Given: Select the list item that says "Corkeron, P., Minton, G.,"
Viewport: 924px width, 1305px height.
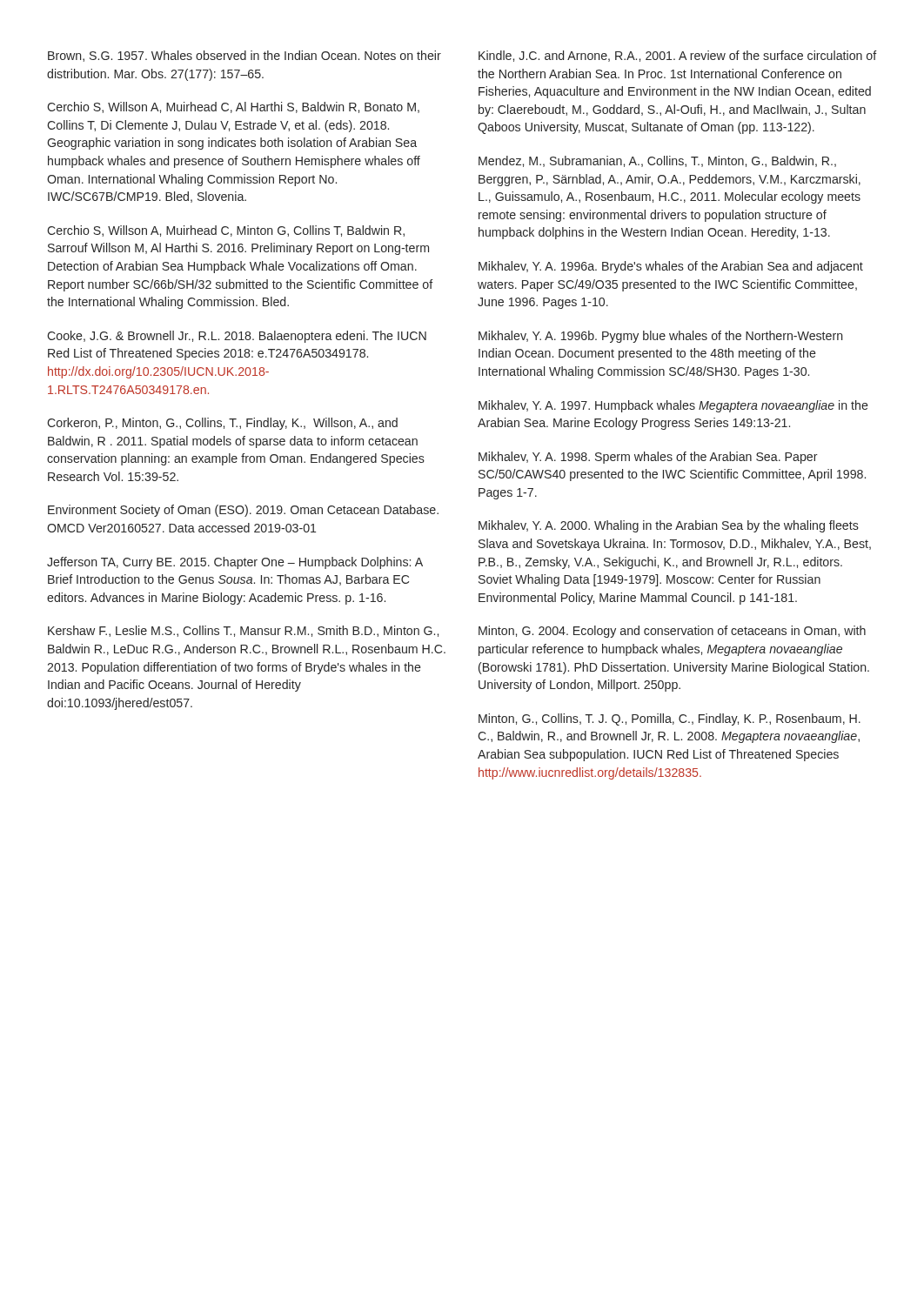Looking at the screenshot, I should (236, 450).
